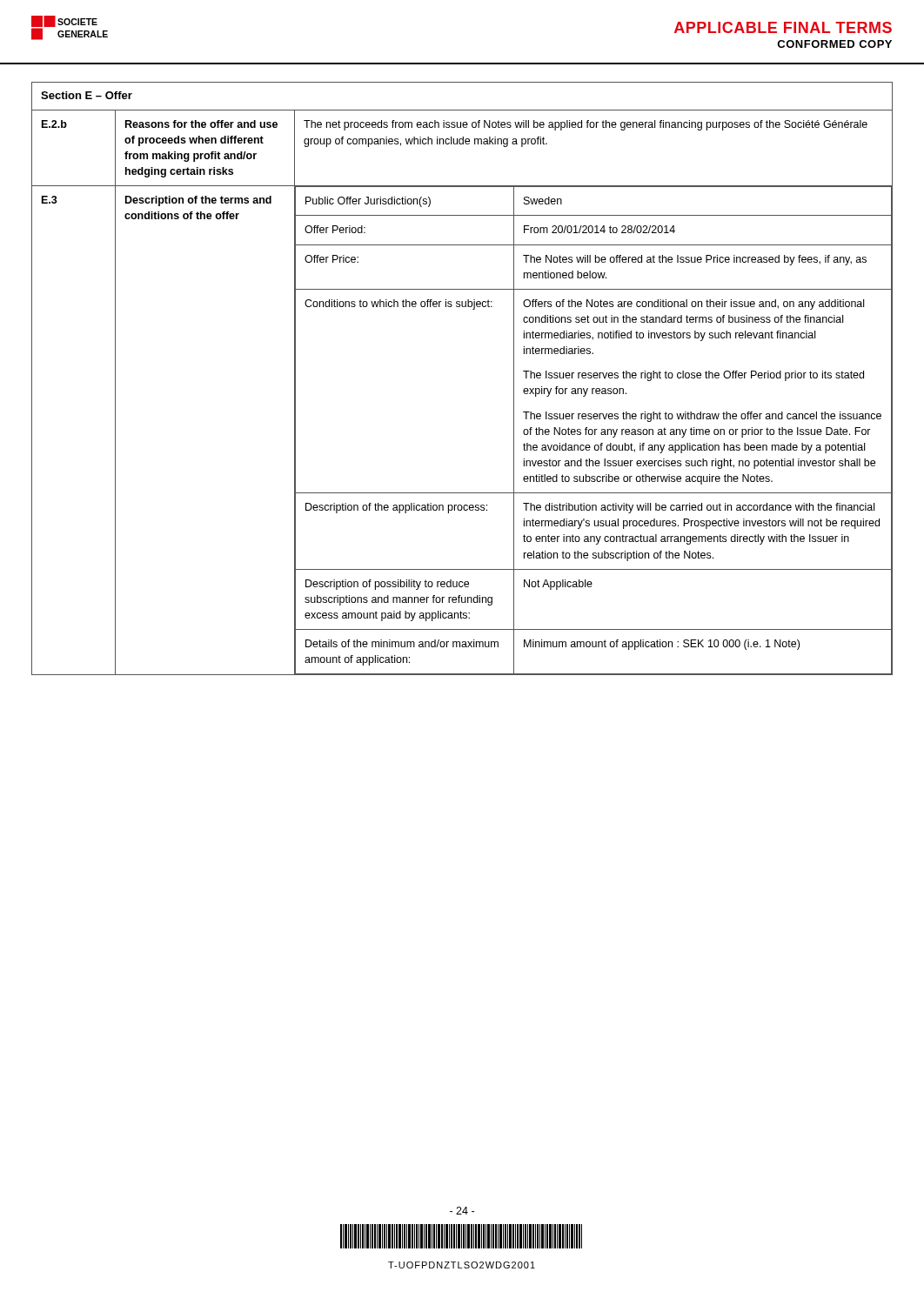The height and width of the screenshot is (1305, 924).
Task: Find the table that mentions "Section E – Offer"
Action: point(462,379)
